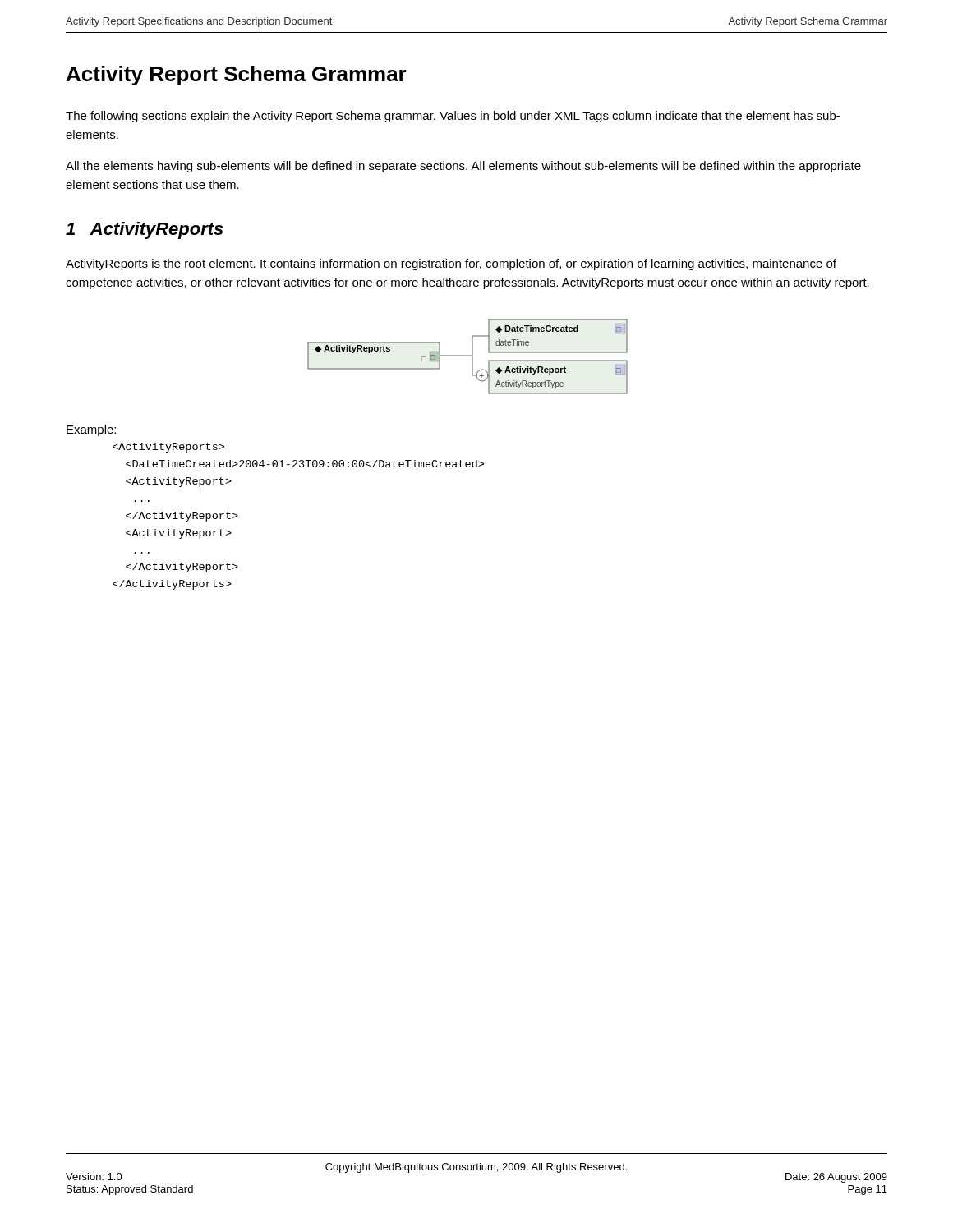Find the region starting "All the elements having sub-elements"
This screenshot has height=1232, width=953.
point(463,175)
